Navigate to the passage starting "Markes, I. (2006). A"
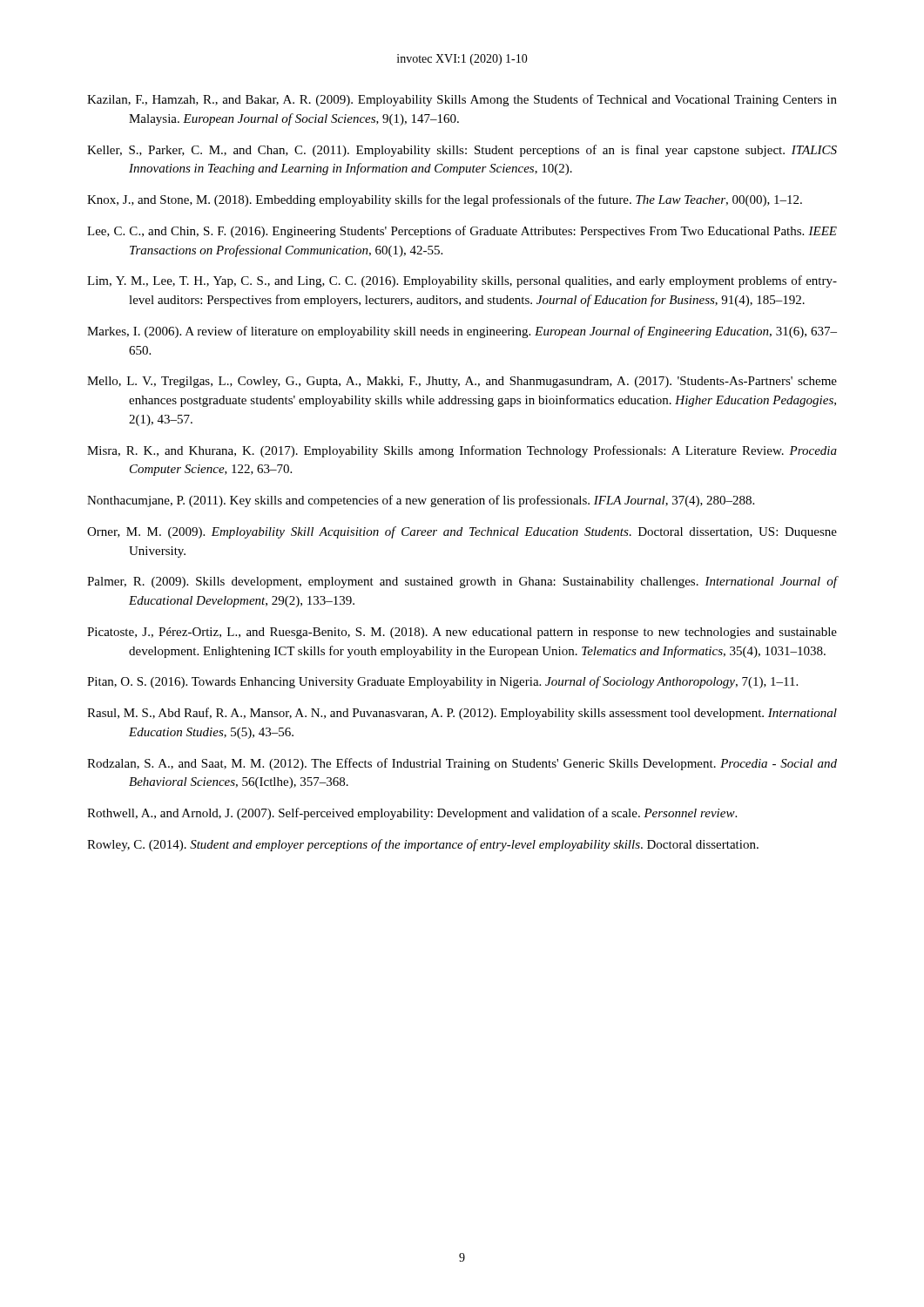 click(462, 341)
